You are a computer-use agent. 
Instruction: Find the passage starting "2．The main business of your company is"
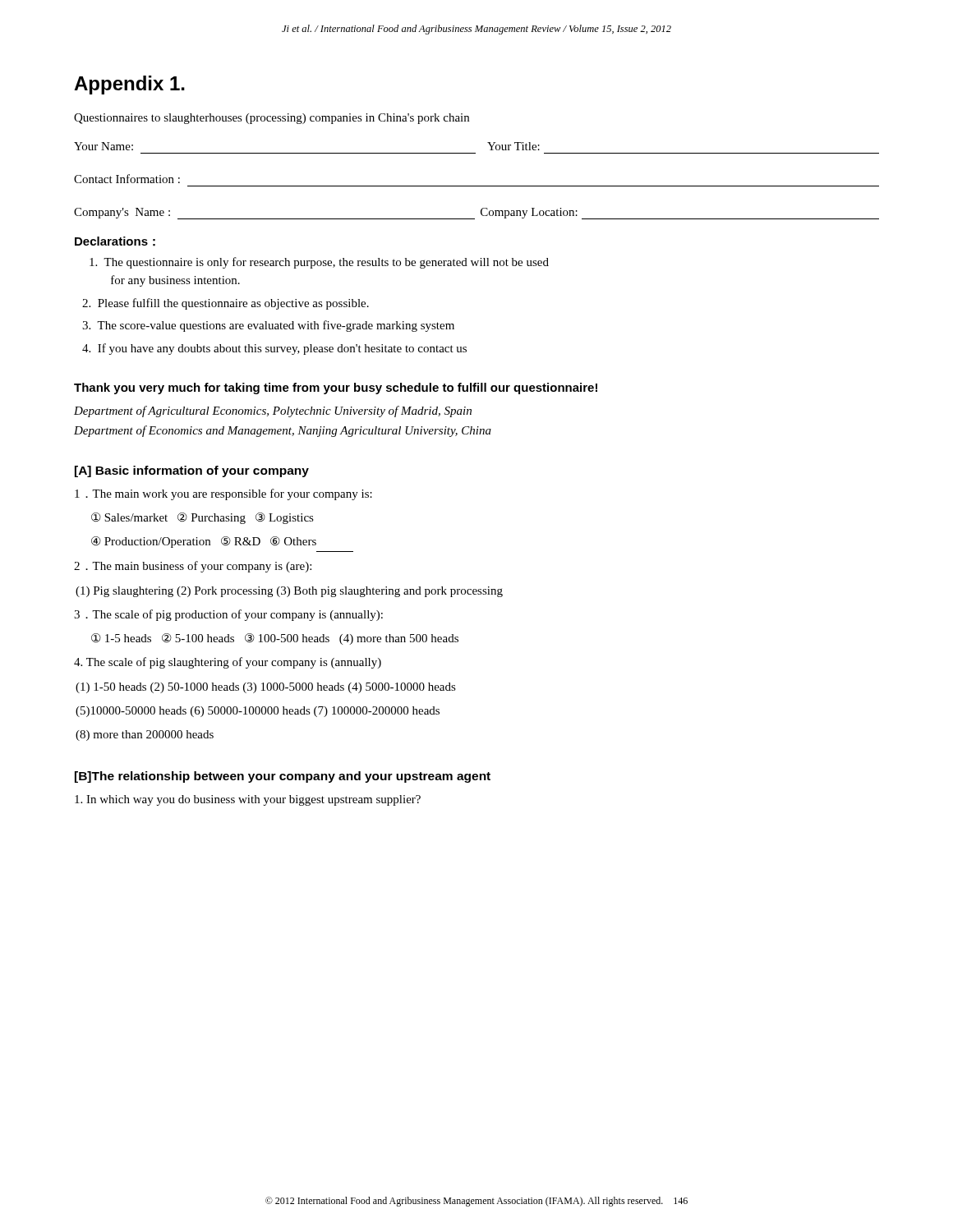[x=193, y=566]
